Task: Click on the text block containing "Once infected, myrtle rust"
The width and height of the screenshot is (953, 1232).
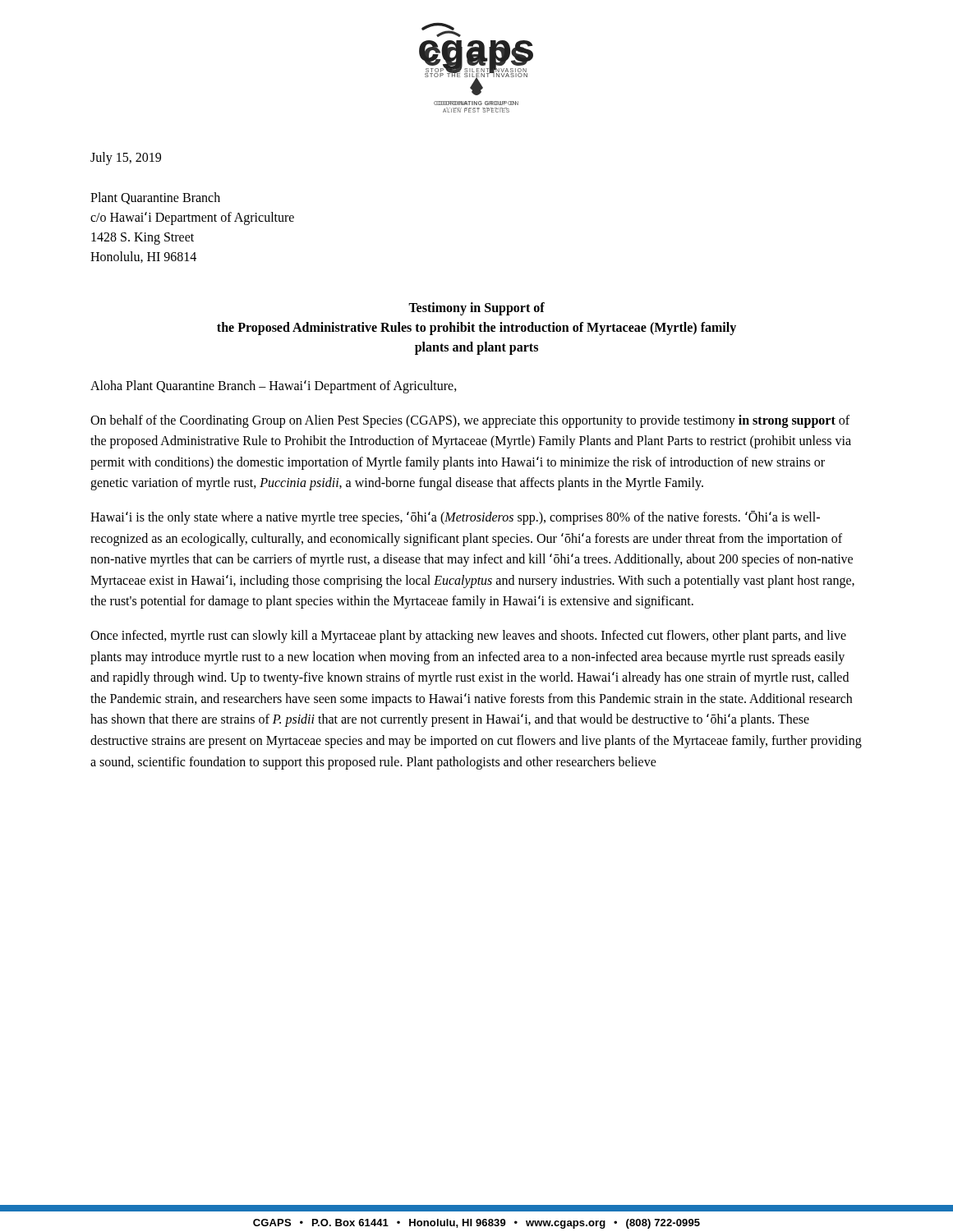Action: click(x=476, y=698)
